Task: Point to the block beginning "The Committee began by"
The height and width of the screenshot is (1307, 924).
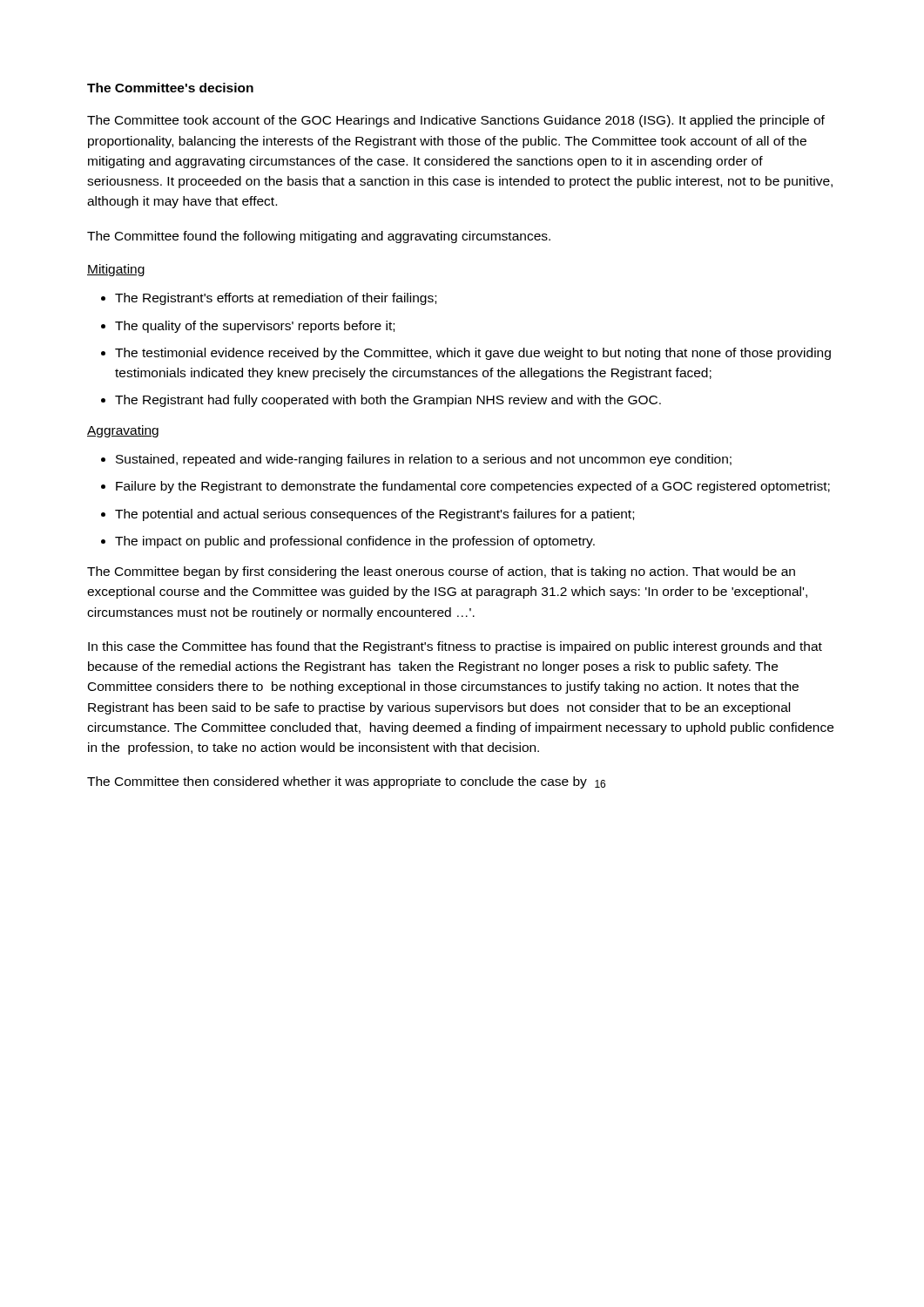Action: [448, 592]
